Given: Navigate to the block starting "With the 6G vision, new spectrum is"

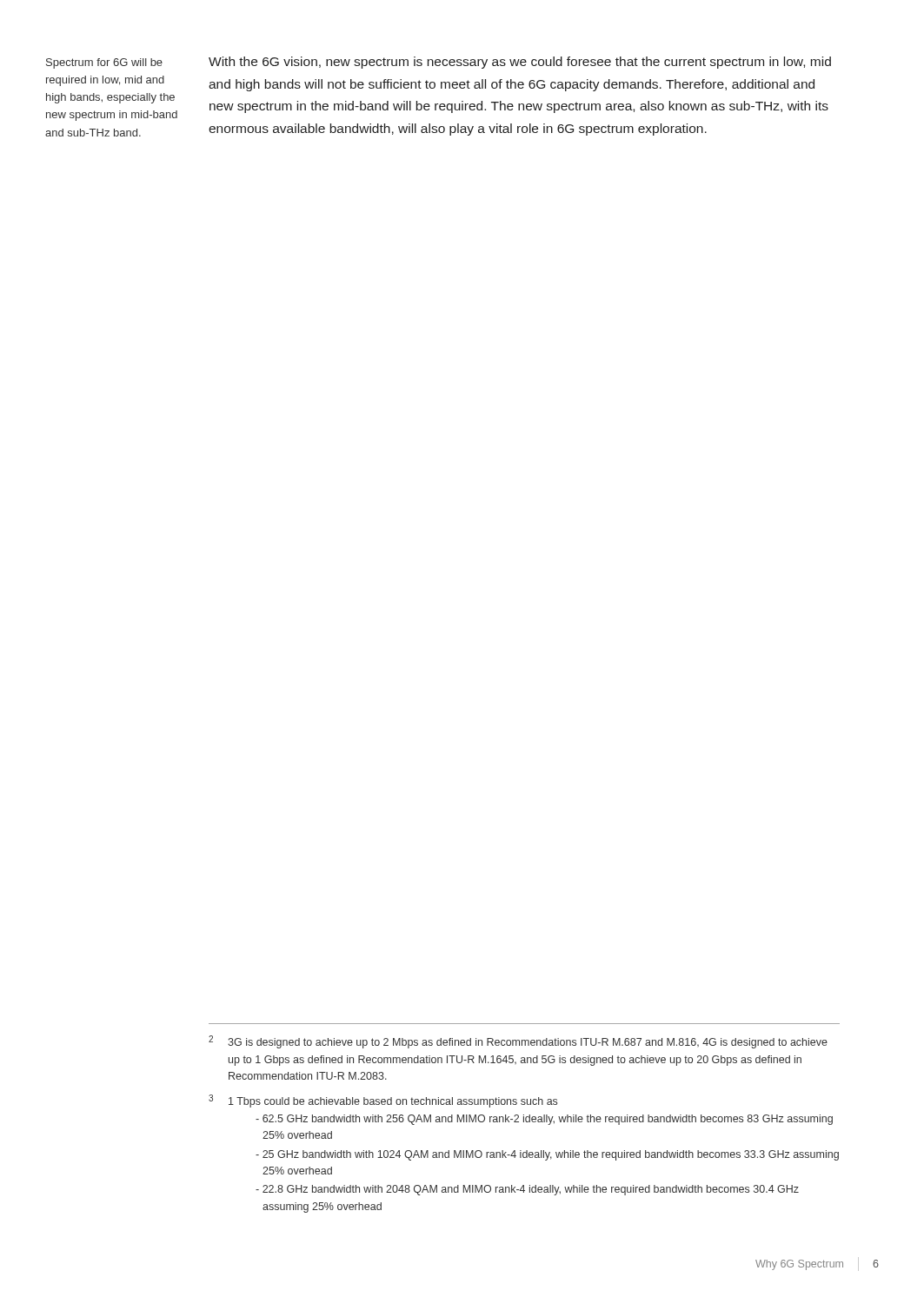Looking at the screenshot, I should tap(520, 95).
